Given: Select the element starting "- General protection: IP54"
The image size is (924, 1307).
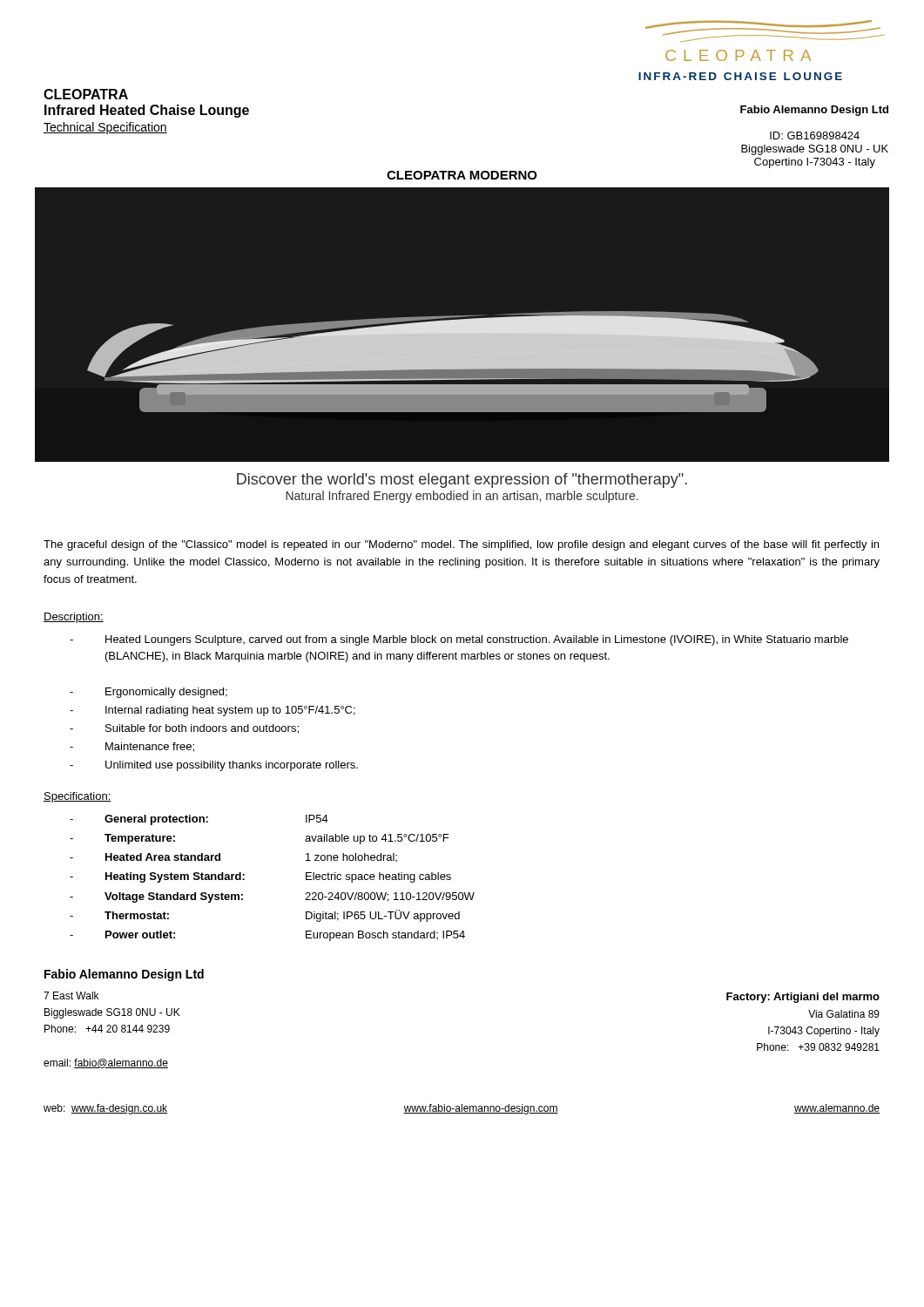Looking at the screenshot, I should click(x=186, y=819).
